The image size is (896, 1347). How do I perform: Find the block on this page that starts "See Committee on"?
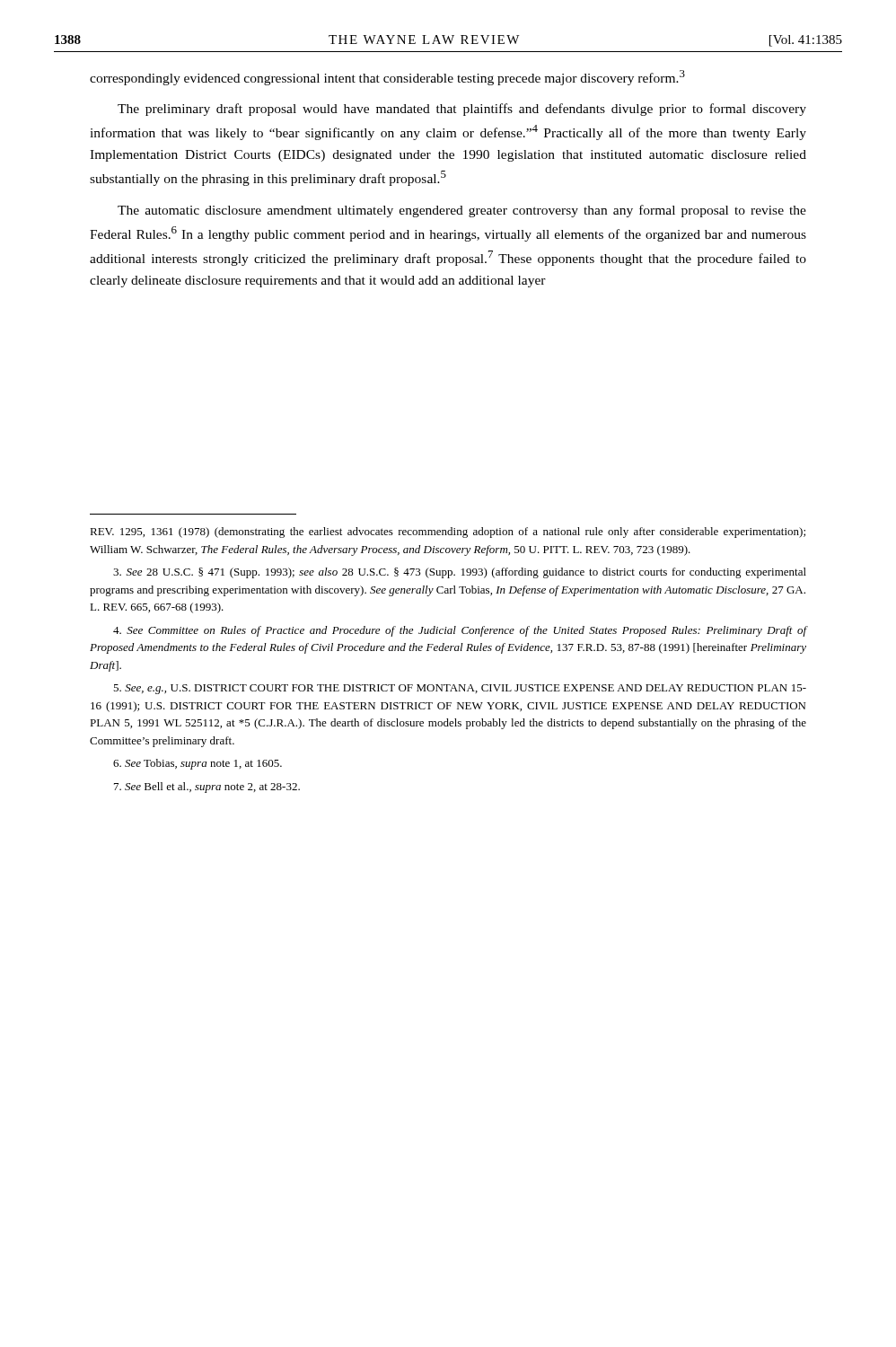448,647
